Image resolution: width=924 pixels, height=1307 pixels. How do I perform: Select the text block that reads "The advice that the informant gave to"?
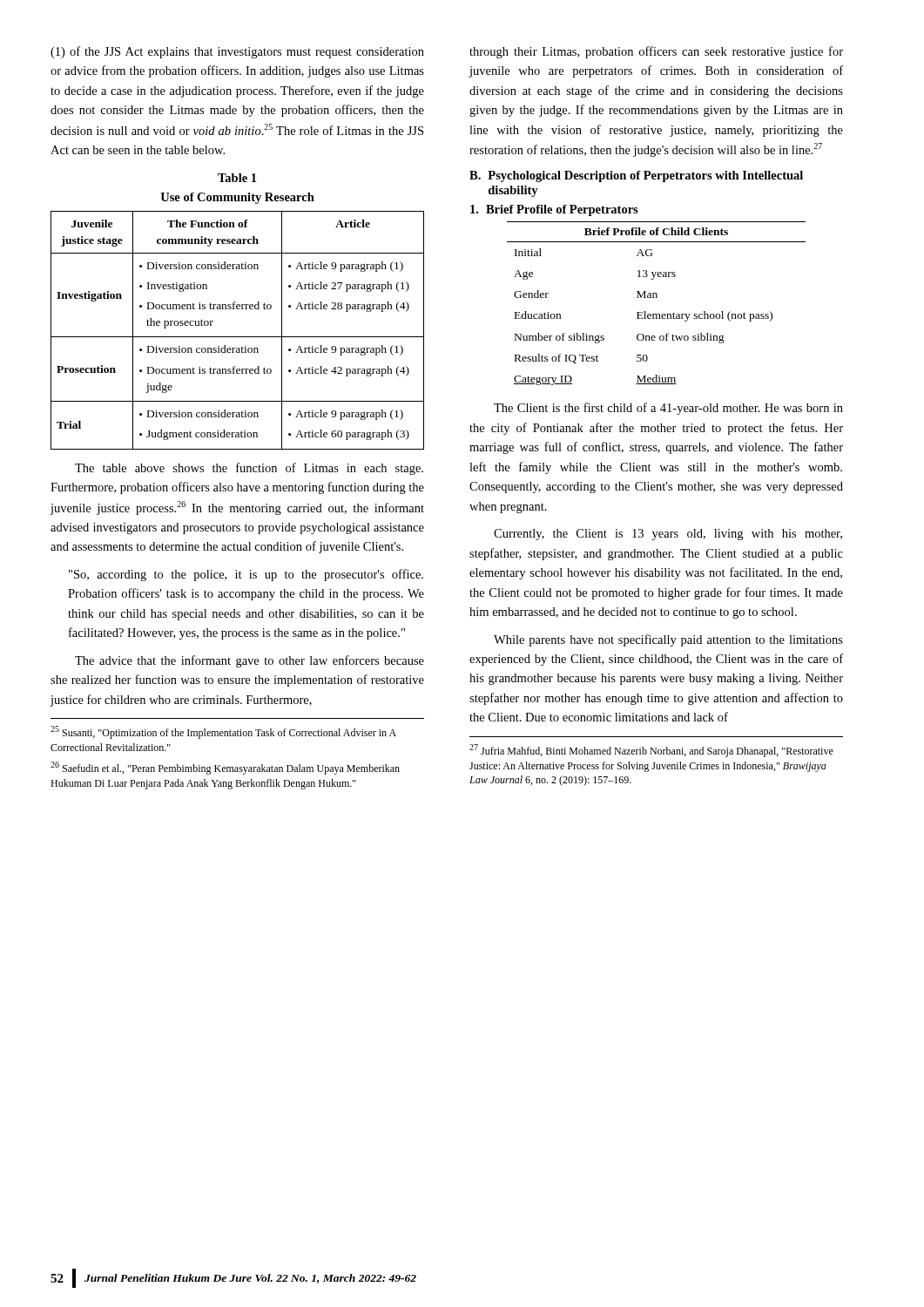point(237,680)
